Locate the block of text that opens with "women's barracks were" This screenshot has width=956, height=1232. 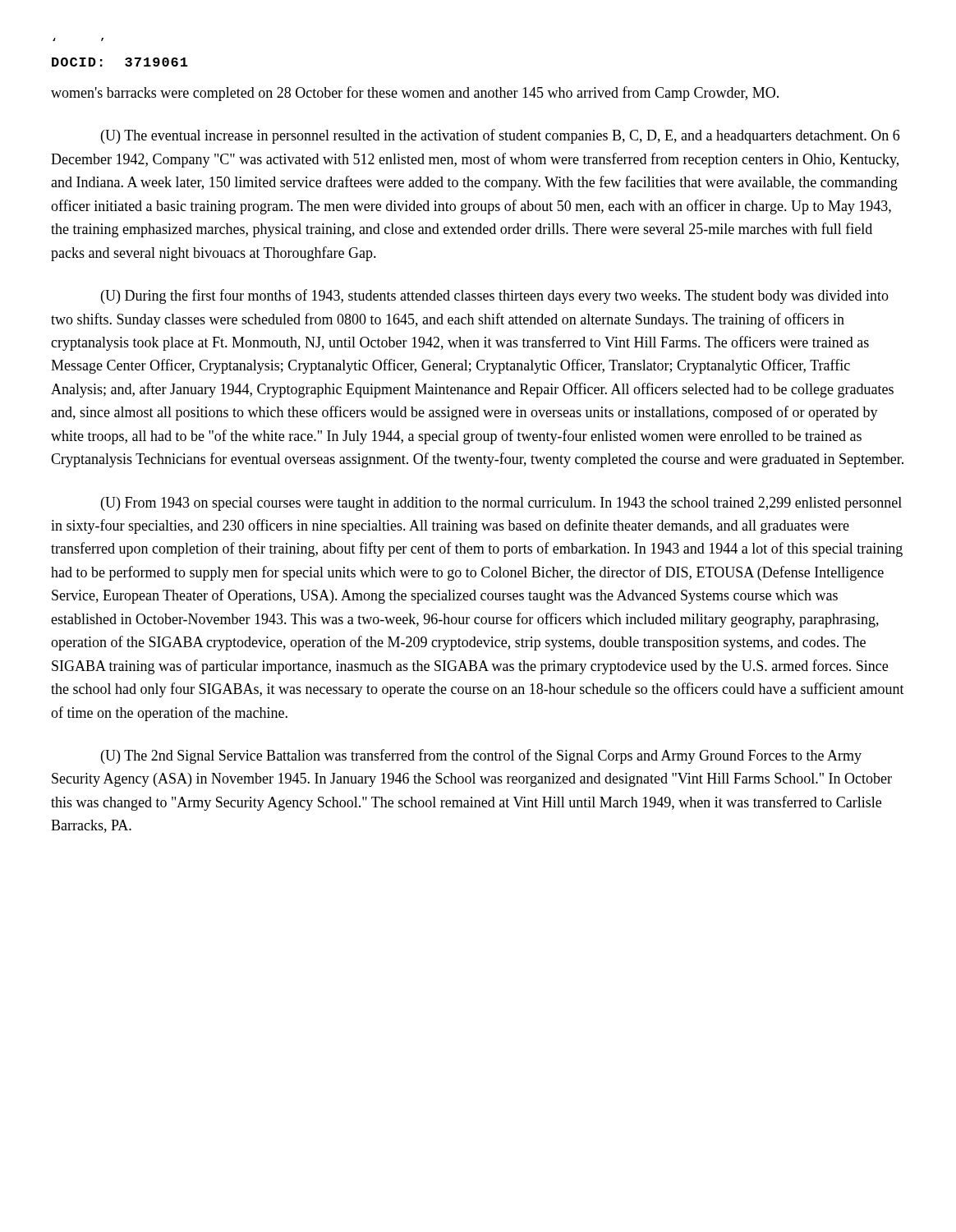pyautogui.click(x=415, y=93)
